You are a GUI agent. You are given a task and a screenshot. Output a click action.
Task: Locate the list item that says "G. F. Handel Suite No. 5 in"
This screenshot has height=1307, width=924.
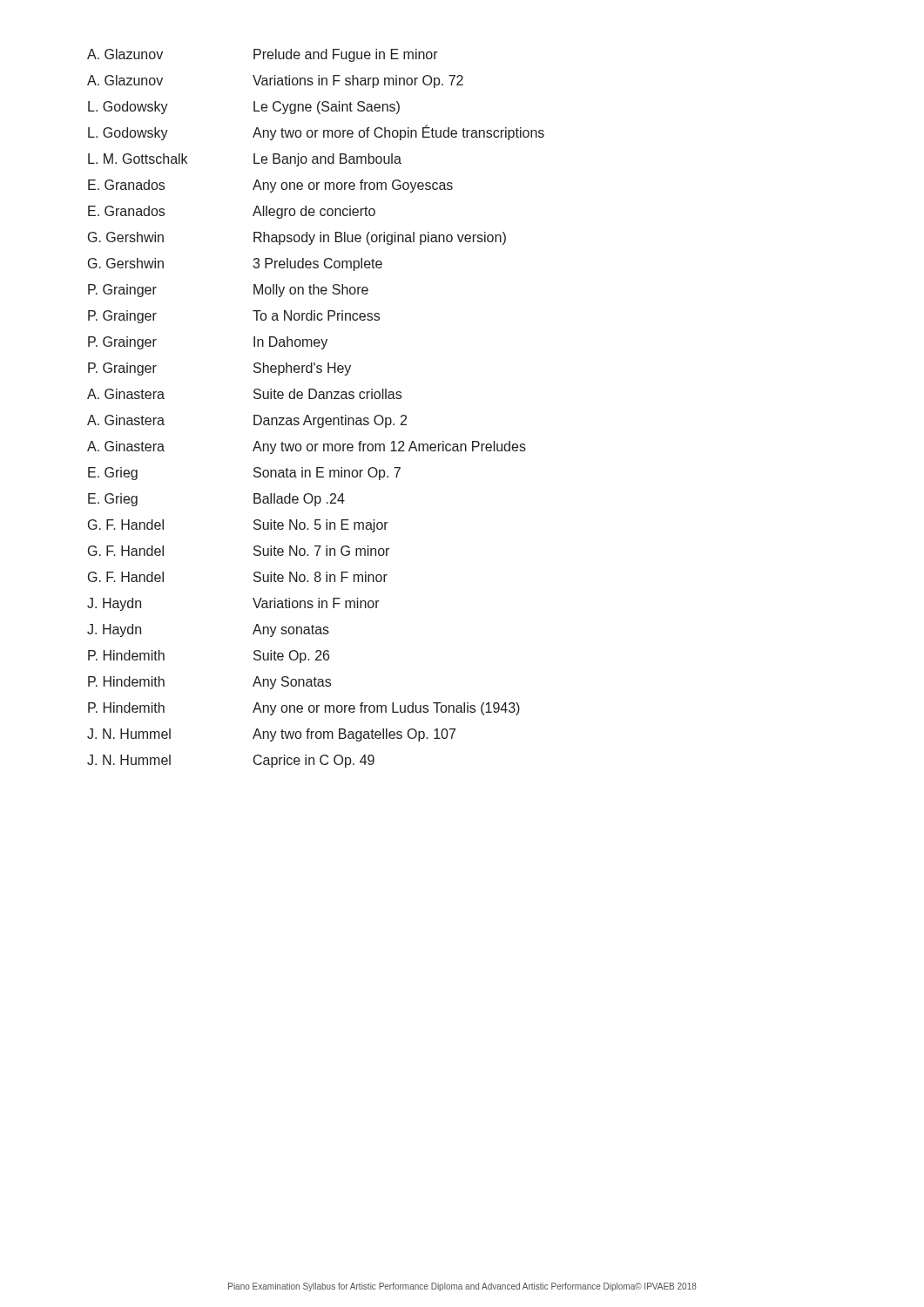pyautogui.click(x=125, y=525)
